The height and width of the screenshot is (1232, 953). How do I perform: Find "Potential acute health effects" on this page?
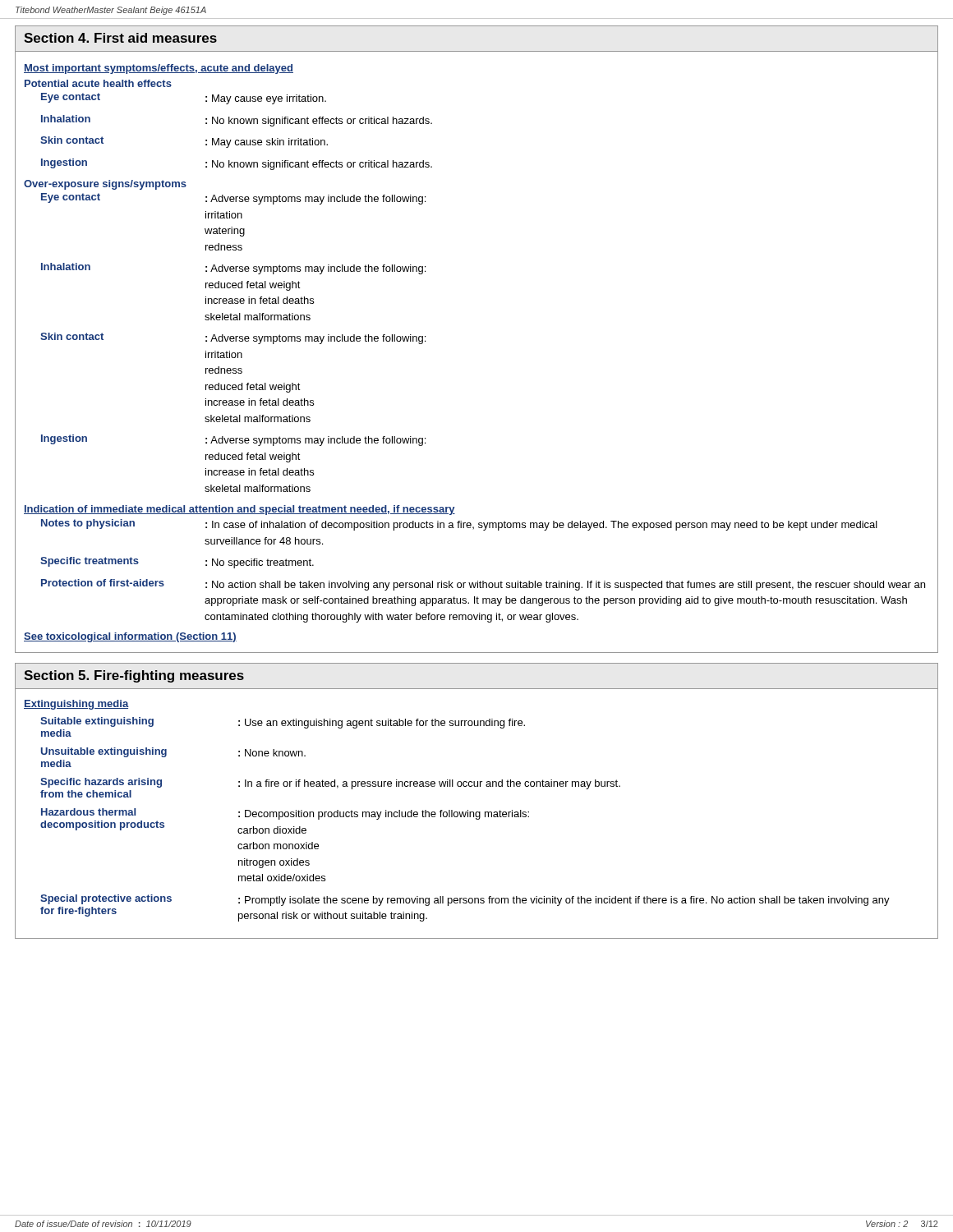(x=98, y=83)
